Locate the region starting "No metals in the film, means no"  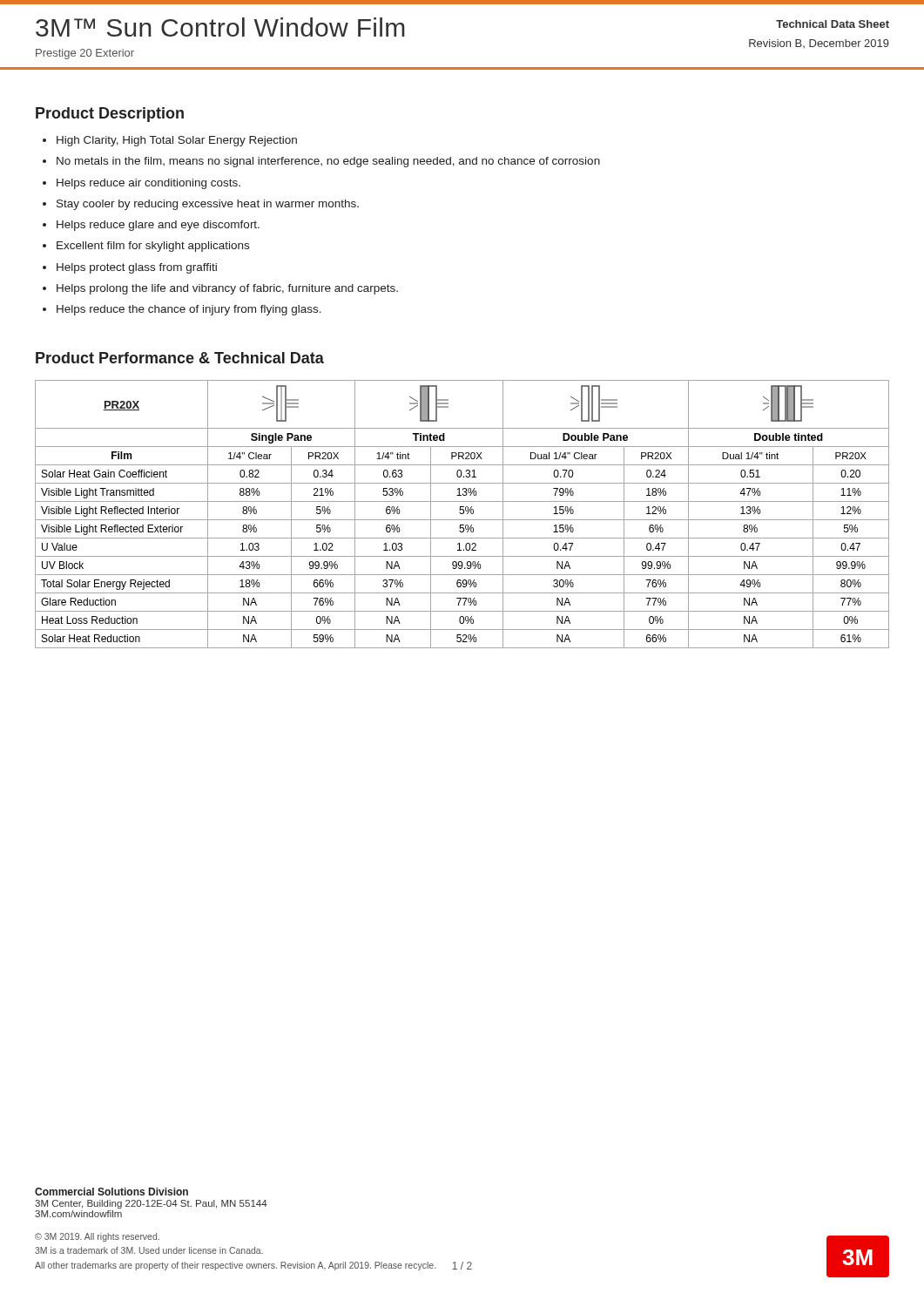328,161
